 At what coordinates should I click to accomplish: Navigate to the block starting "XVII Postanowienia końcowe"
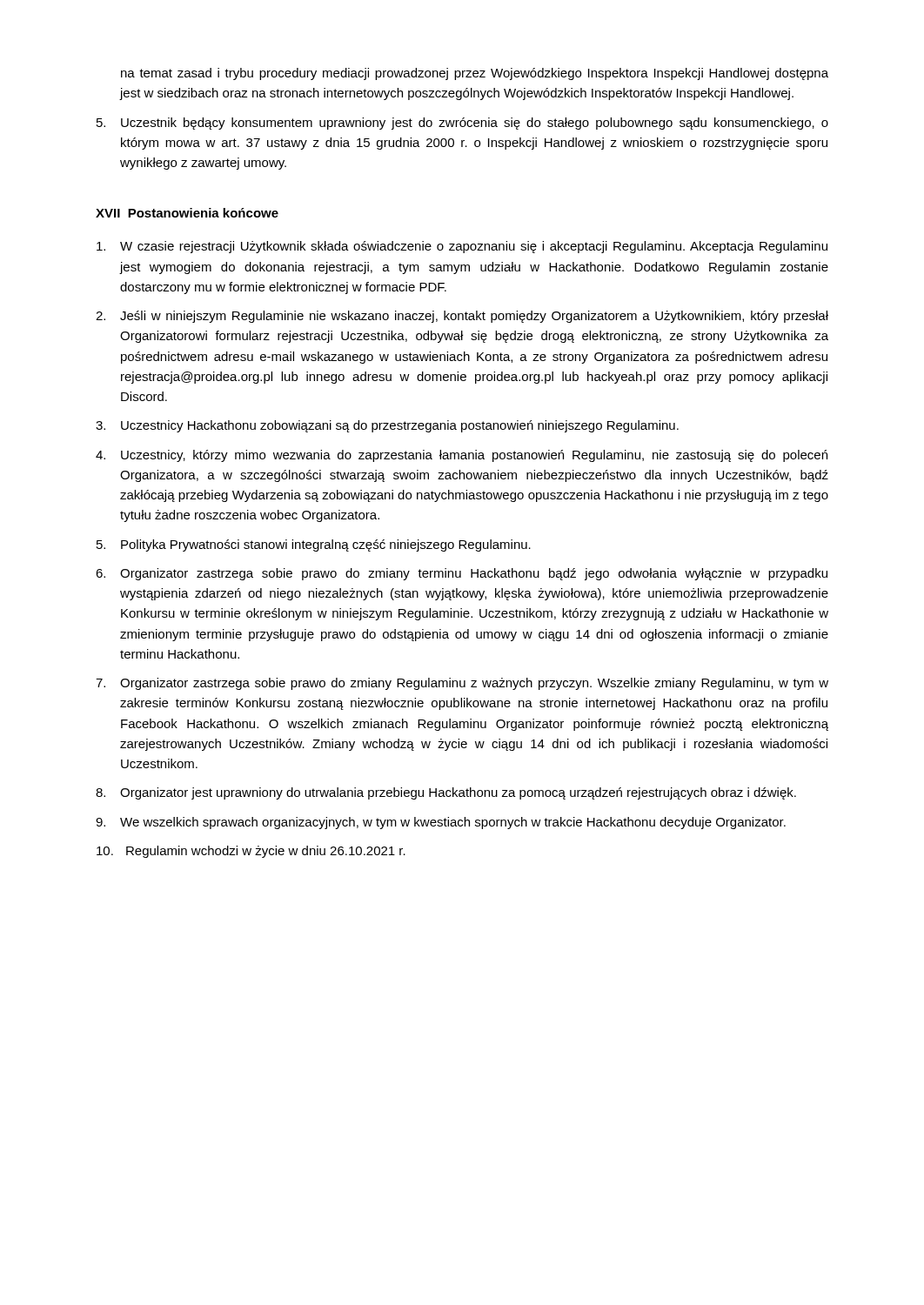click(x=187, y=213)
